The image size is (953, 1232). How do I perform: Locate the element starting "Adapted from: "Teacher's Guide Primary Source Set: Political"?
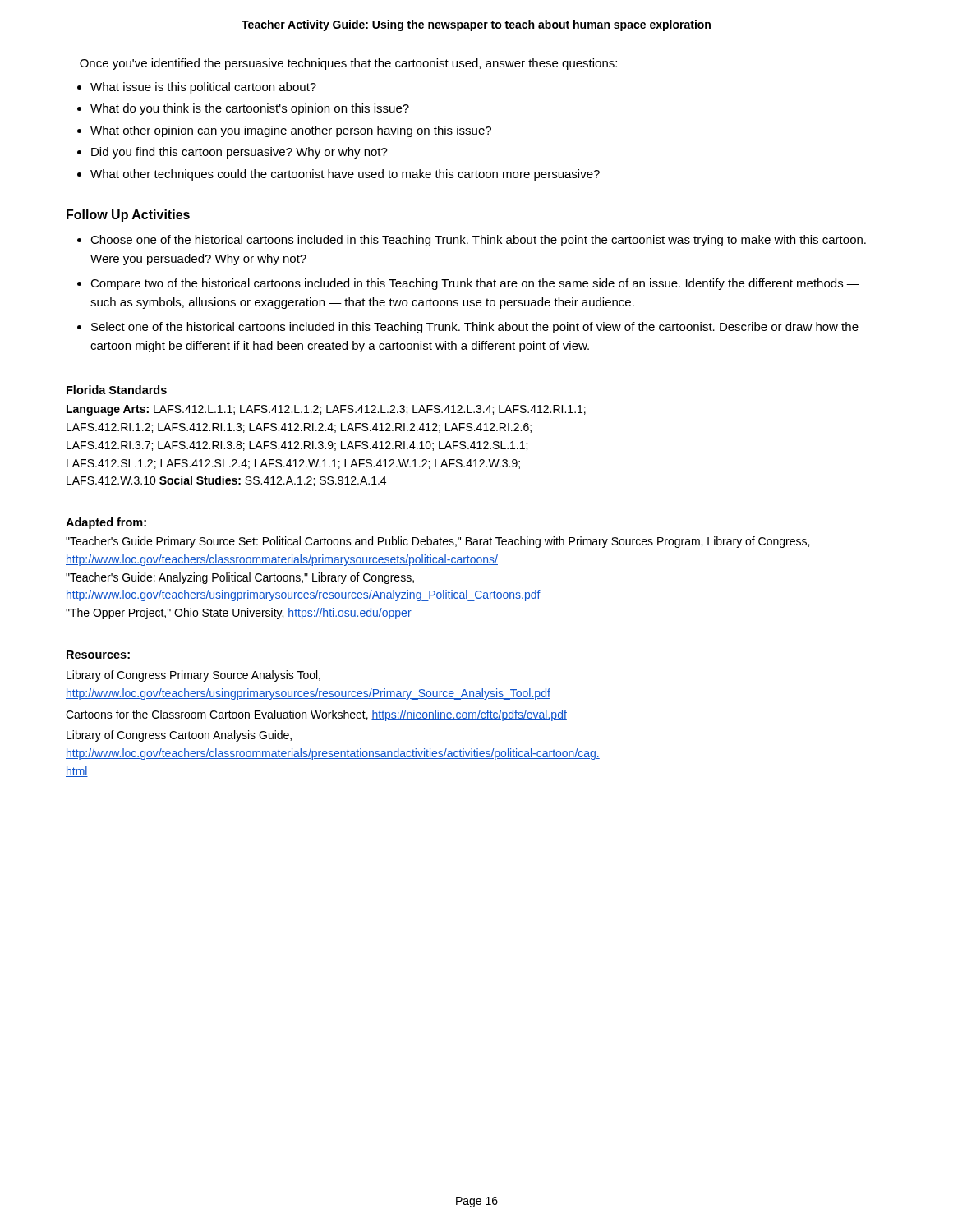click(x=476, y=568)
